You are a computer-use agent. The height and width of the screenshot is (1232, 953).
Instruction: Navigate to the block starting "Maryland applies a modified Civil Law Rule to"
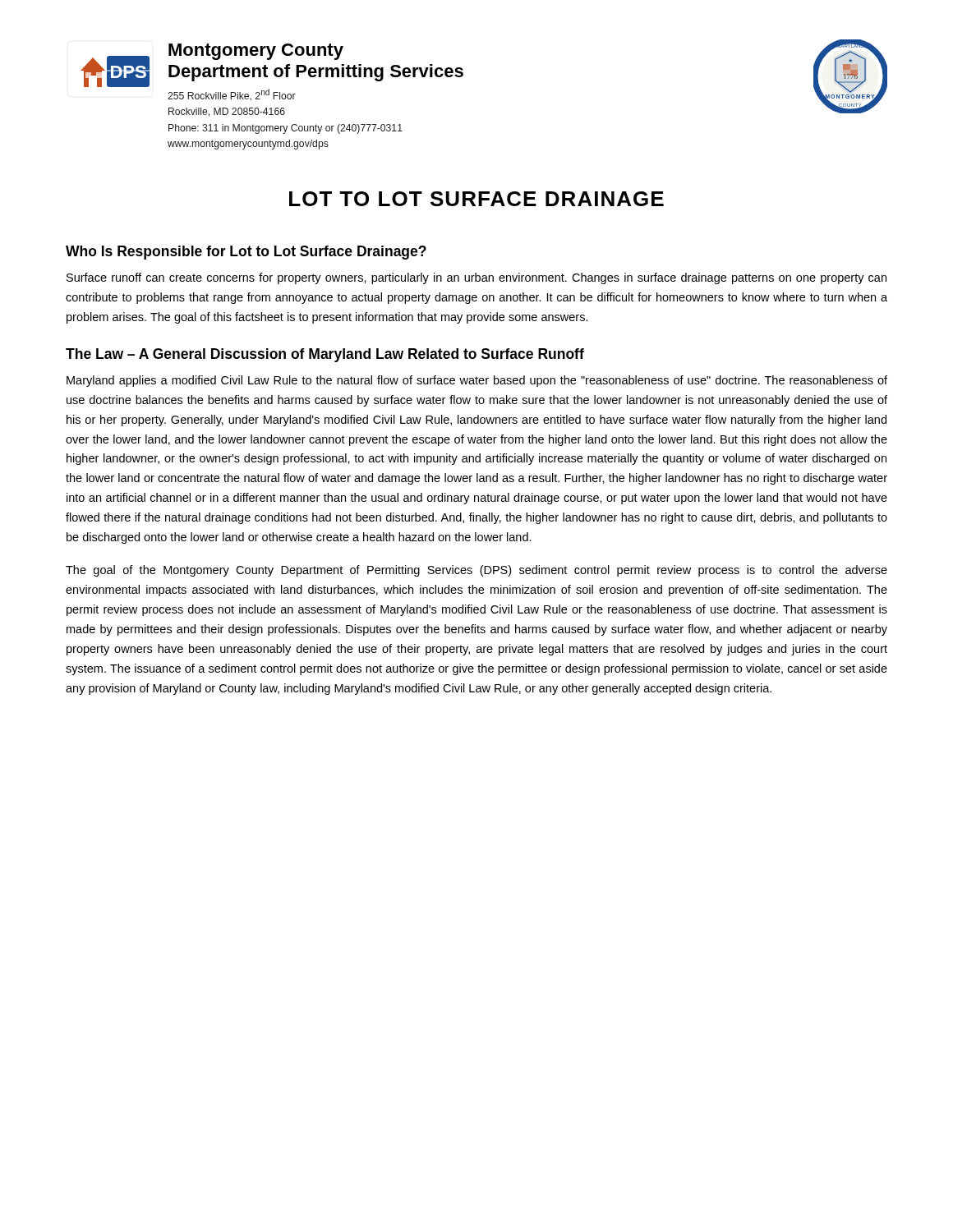[x=476, y=459]
